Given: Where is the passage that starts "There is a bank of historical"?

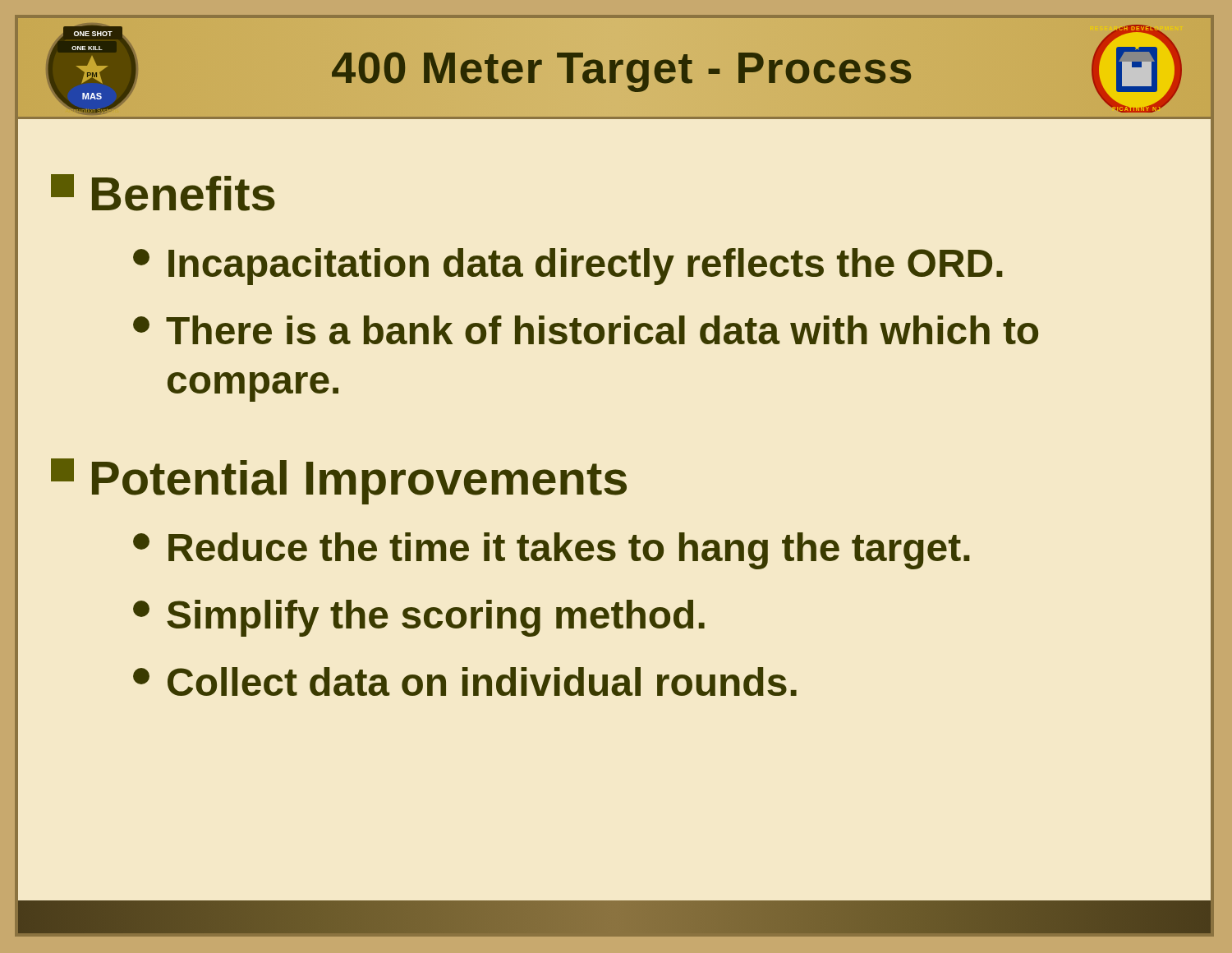Looking at the screenshot, I should [659, 356].
